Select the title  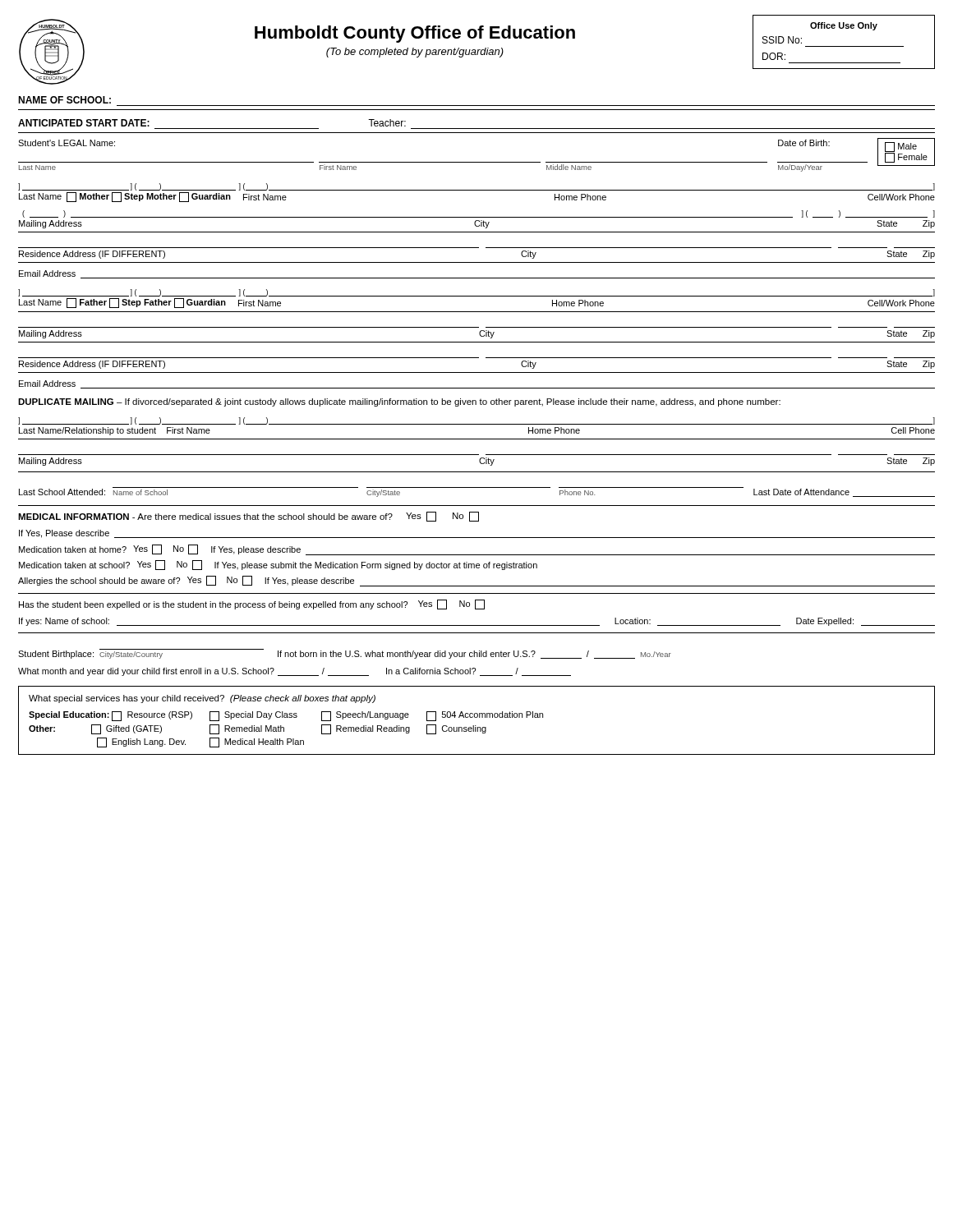pyautogui.click(x=415, y=32)
